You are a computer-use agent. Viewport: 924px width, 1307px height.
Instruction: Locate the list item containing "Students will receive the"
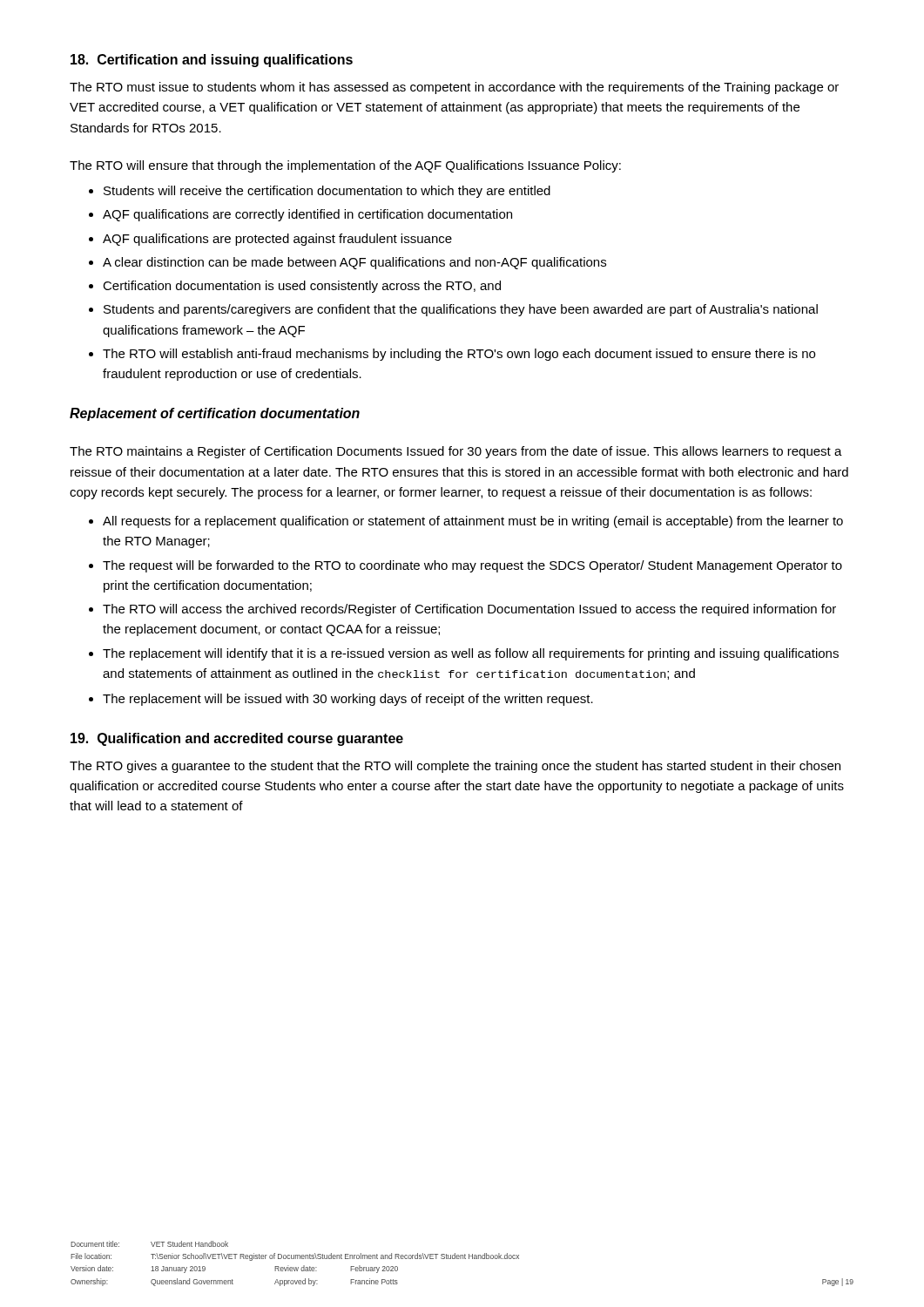pyautogui.click(x=479, y=190)
